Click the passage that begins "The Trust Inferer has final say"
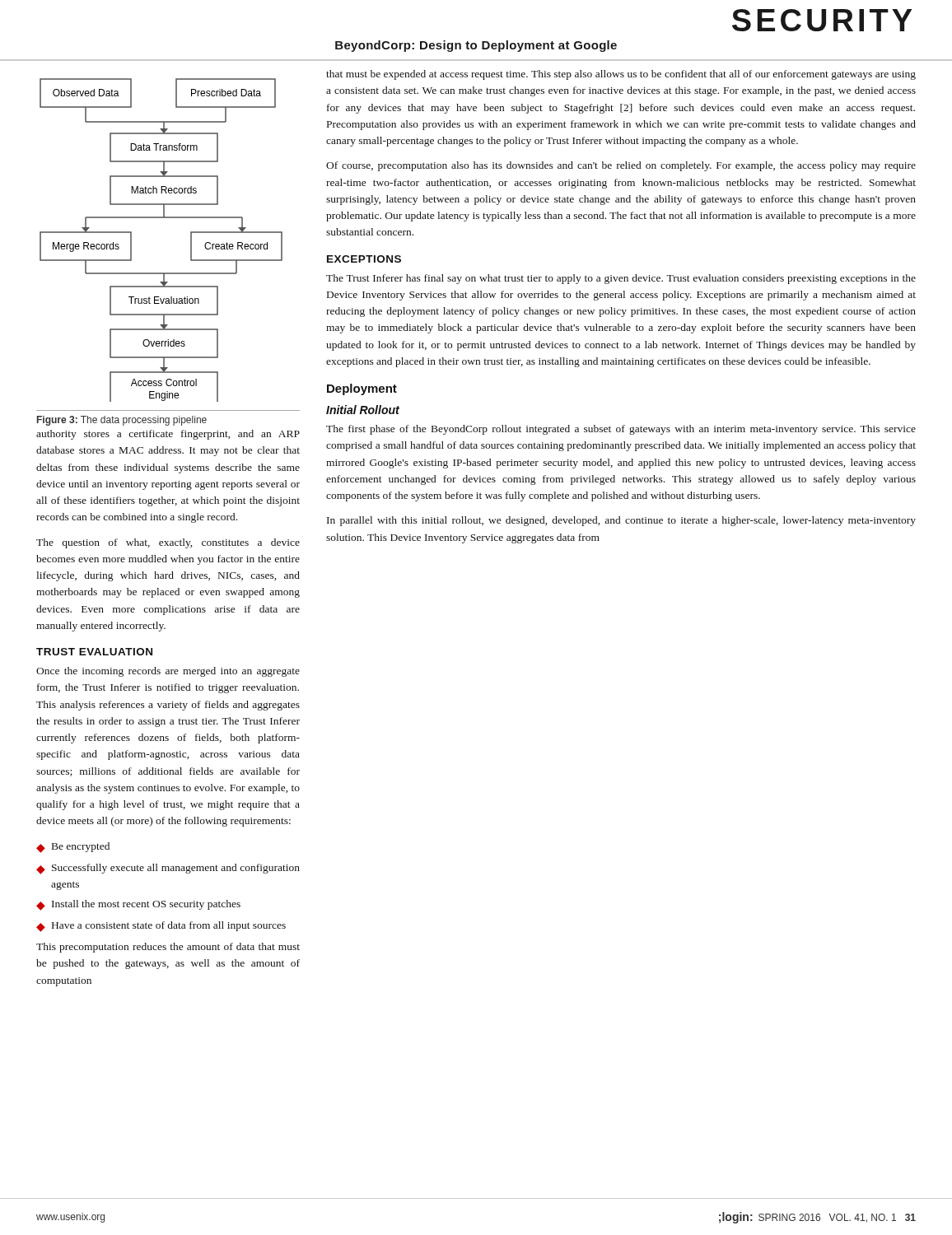This screenshot has height=1235, width=952. [x=621, y=320]
